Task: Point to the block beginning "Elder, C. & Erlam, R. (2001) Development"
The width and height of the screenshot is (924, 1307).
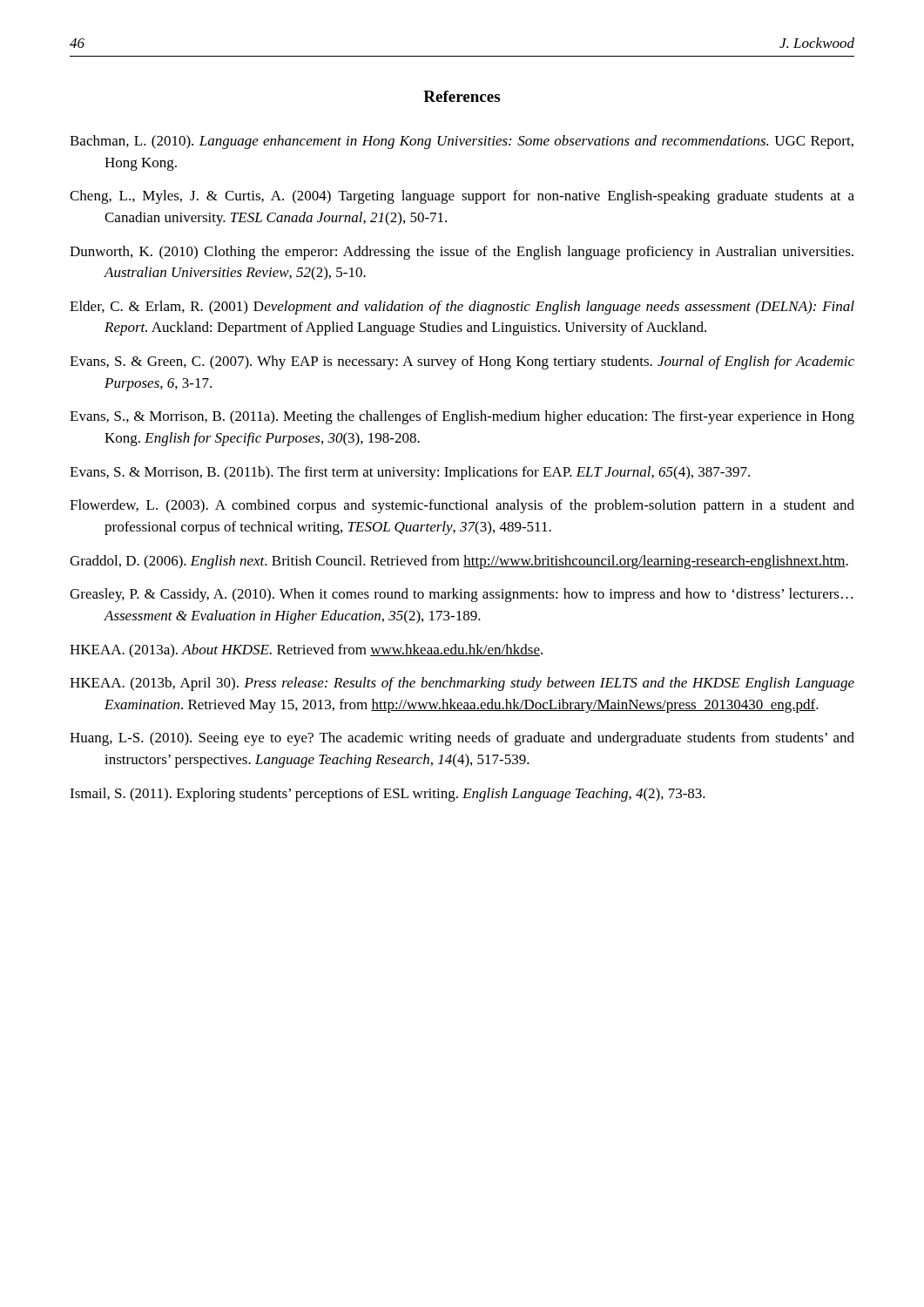Action: [x=462, y=318]
